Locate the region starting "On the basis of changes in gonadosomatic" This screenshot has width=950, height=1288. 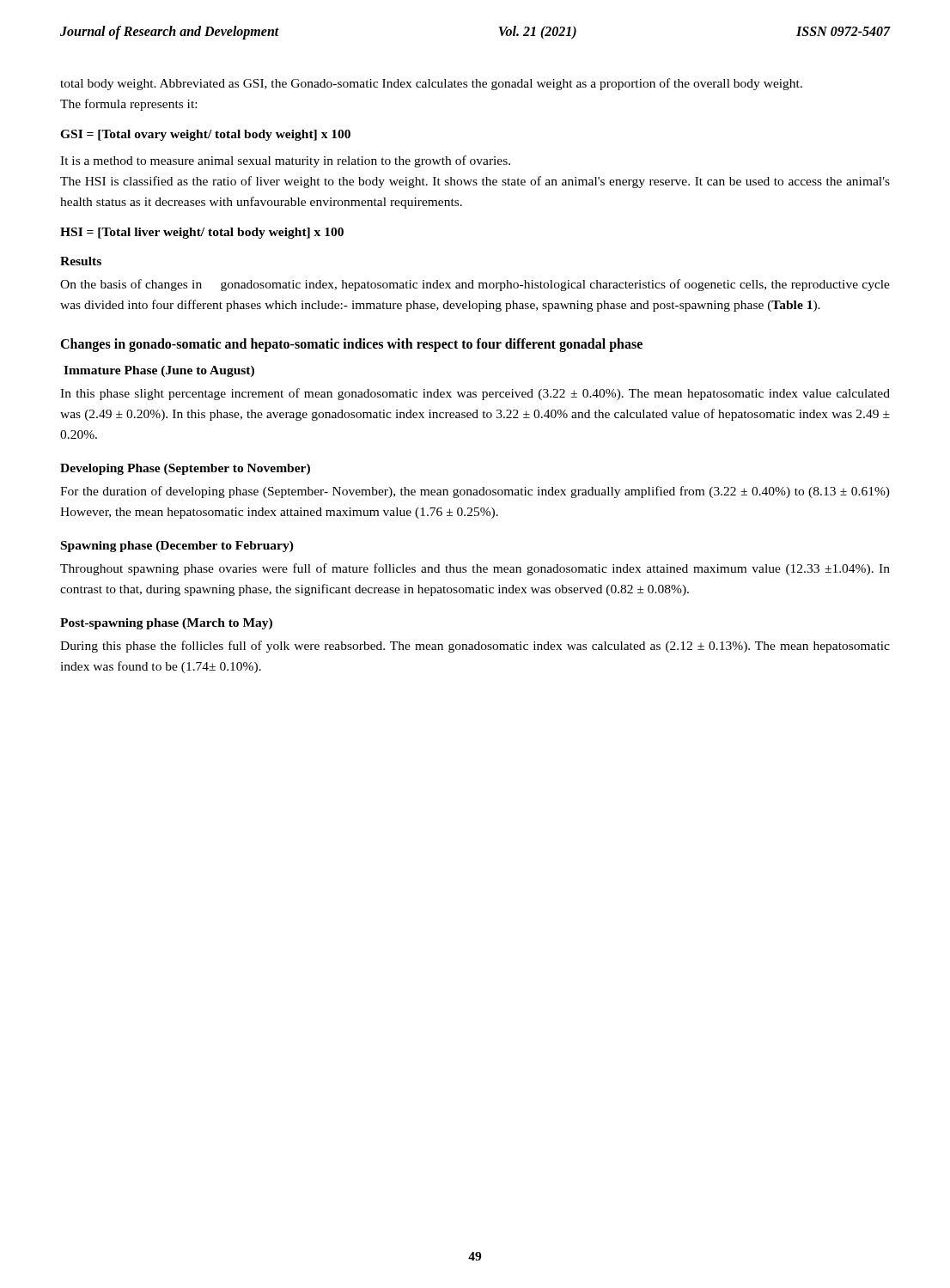click(475, 294)
